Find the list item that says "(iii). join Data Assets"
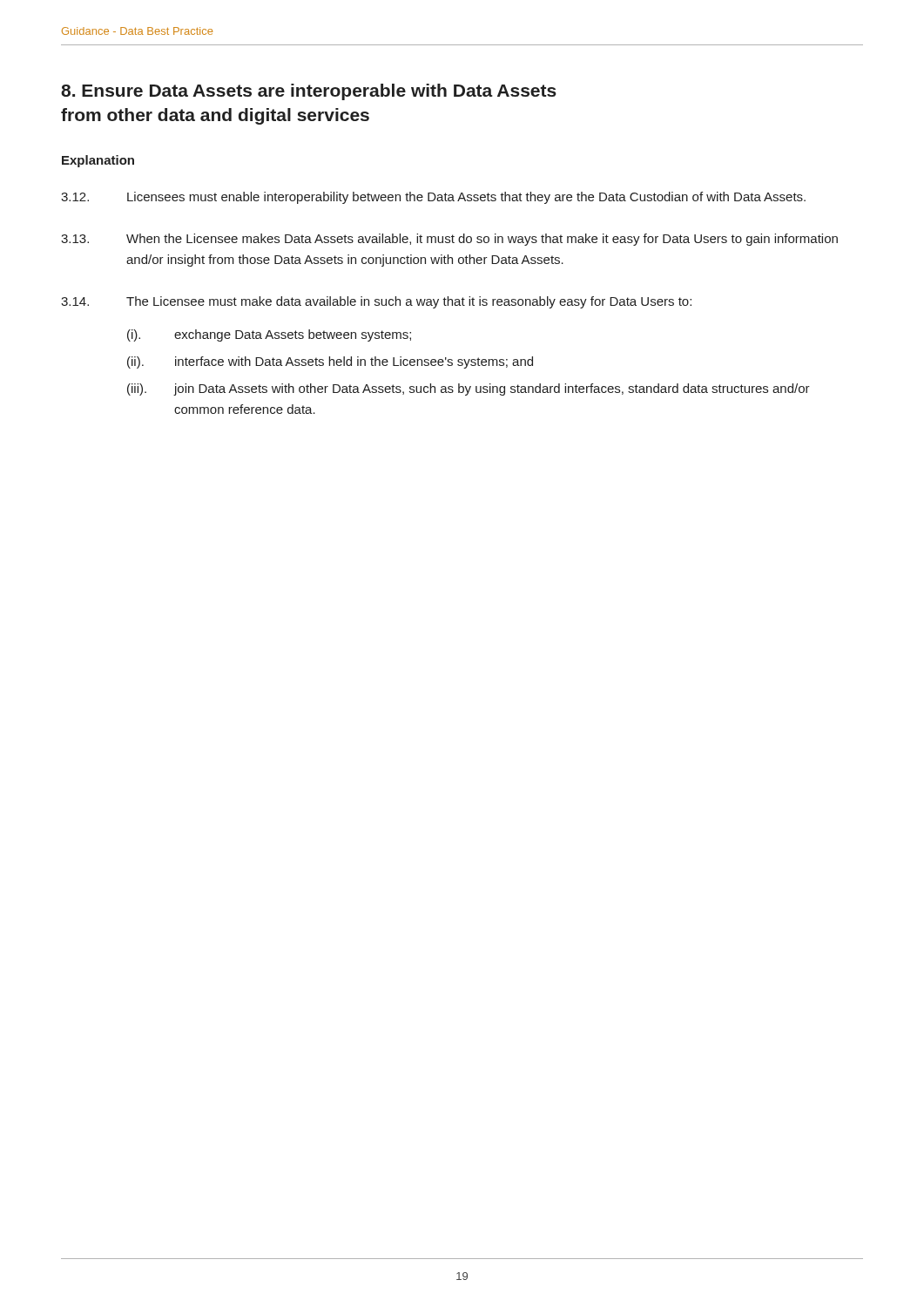The width and height of the screenshot is (924, 1307). point(495,399)
